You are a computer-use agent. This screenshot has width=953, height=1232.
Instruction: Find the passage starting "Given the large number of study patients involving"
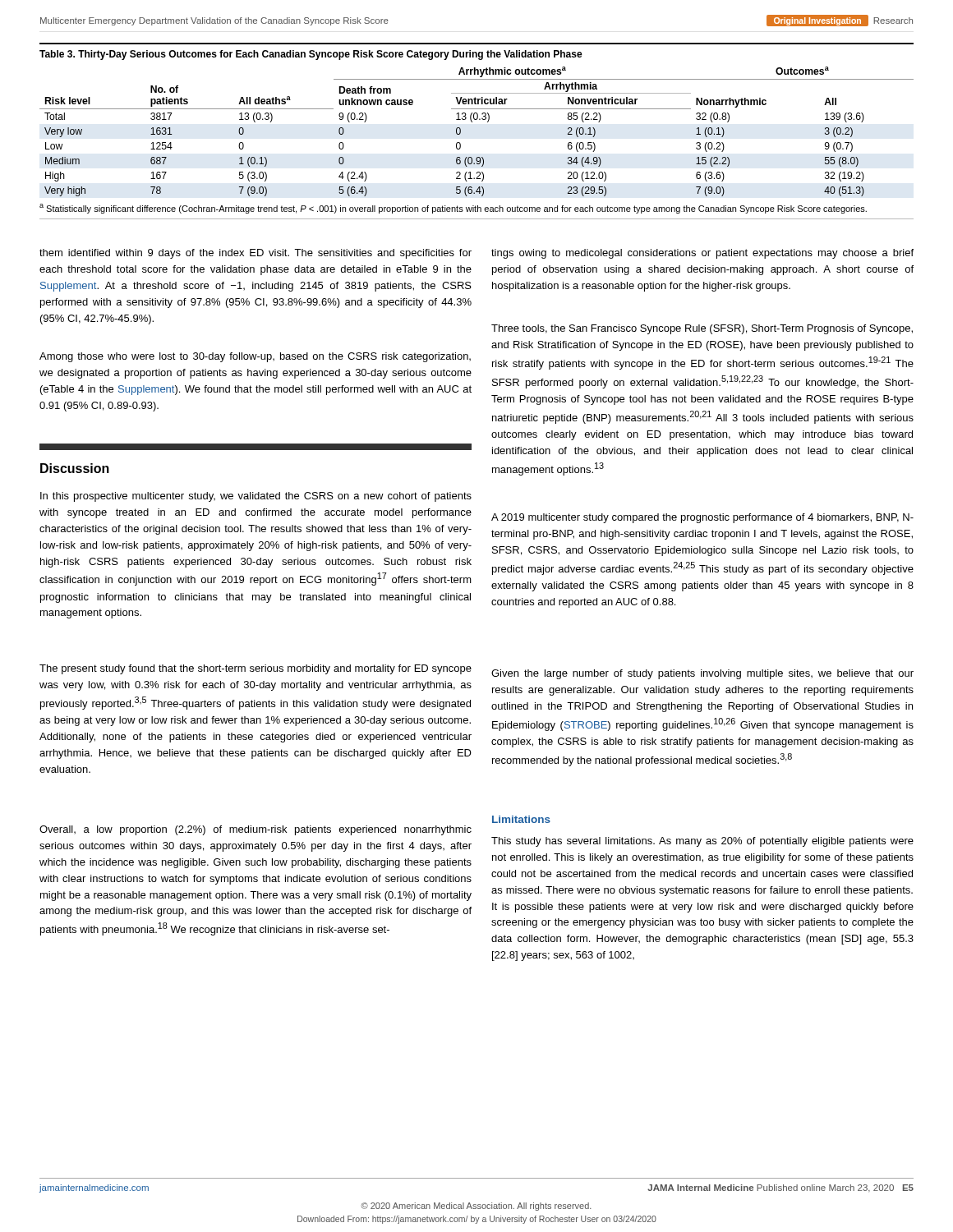(x=702, y=717)
